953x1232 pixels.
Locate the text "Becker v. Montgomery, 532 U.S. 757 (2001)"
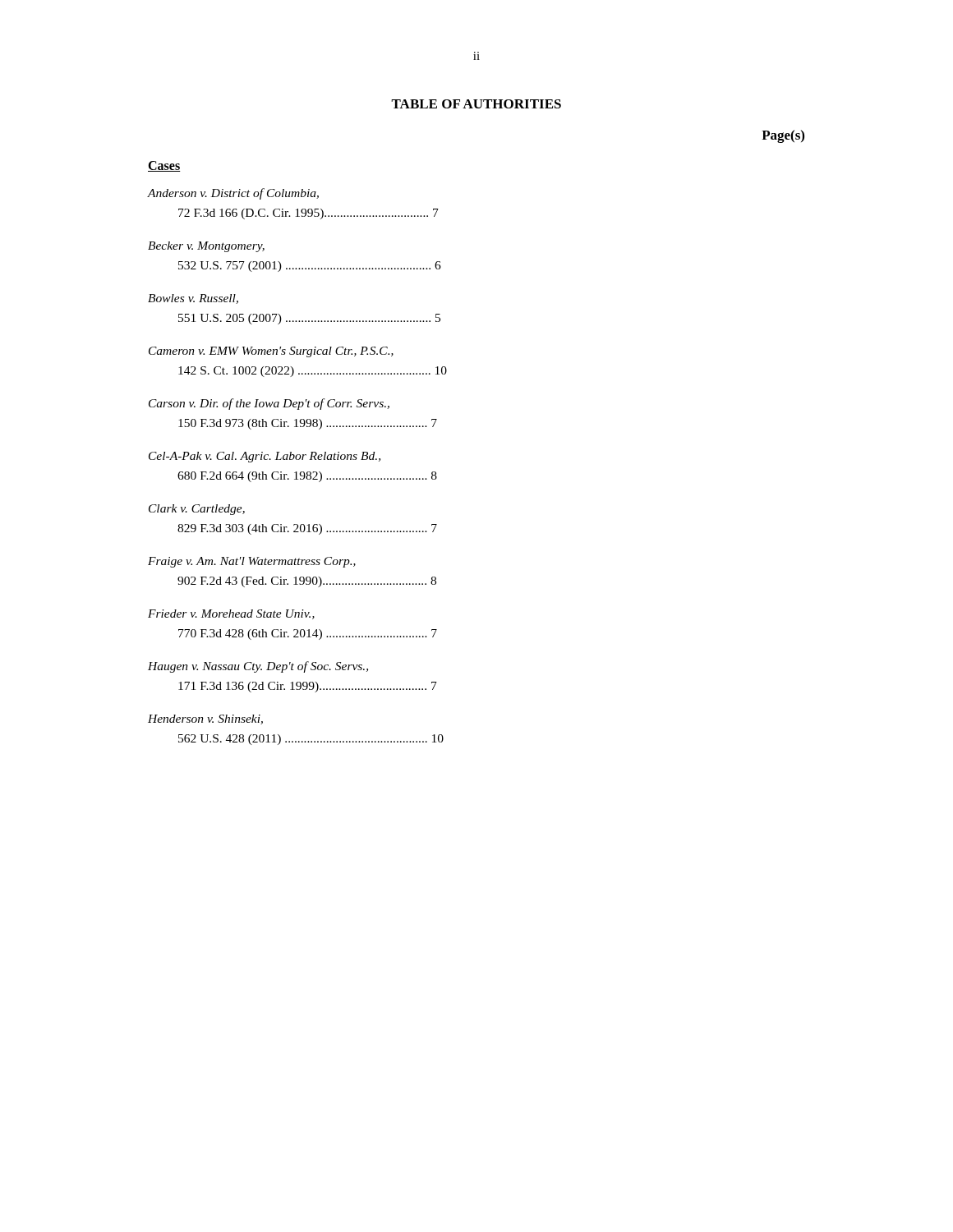coord(206,247)
